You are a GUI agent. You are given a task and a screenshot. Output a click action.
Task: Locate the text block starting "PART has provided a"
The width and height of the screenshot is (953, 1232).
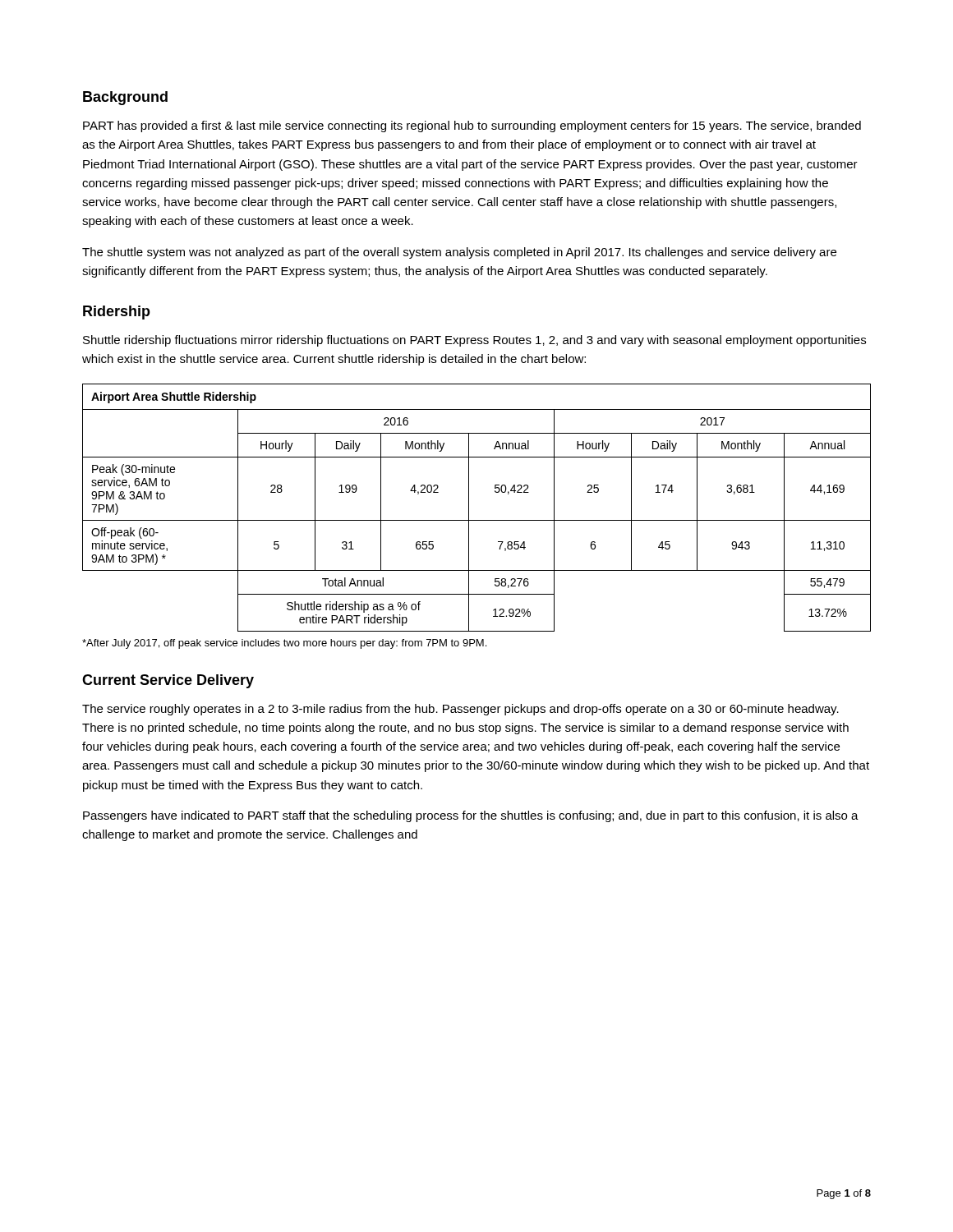point(472,173)
